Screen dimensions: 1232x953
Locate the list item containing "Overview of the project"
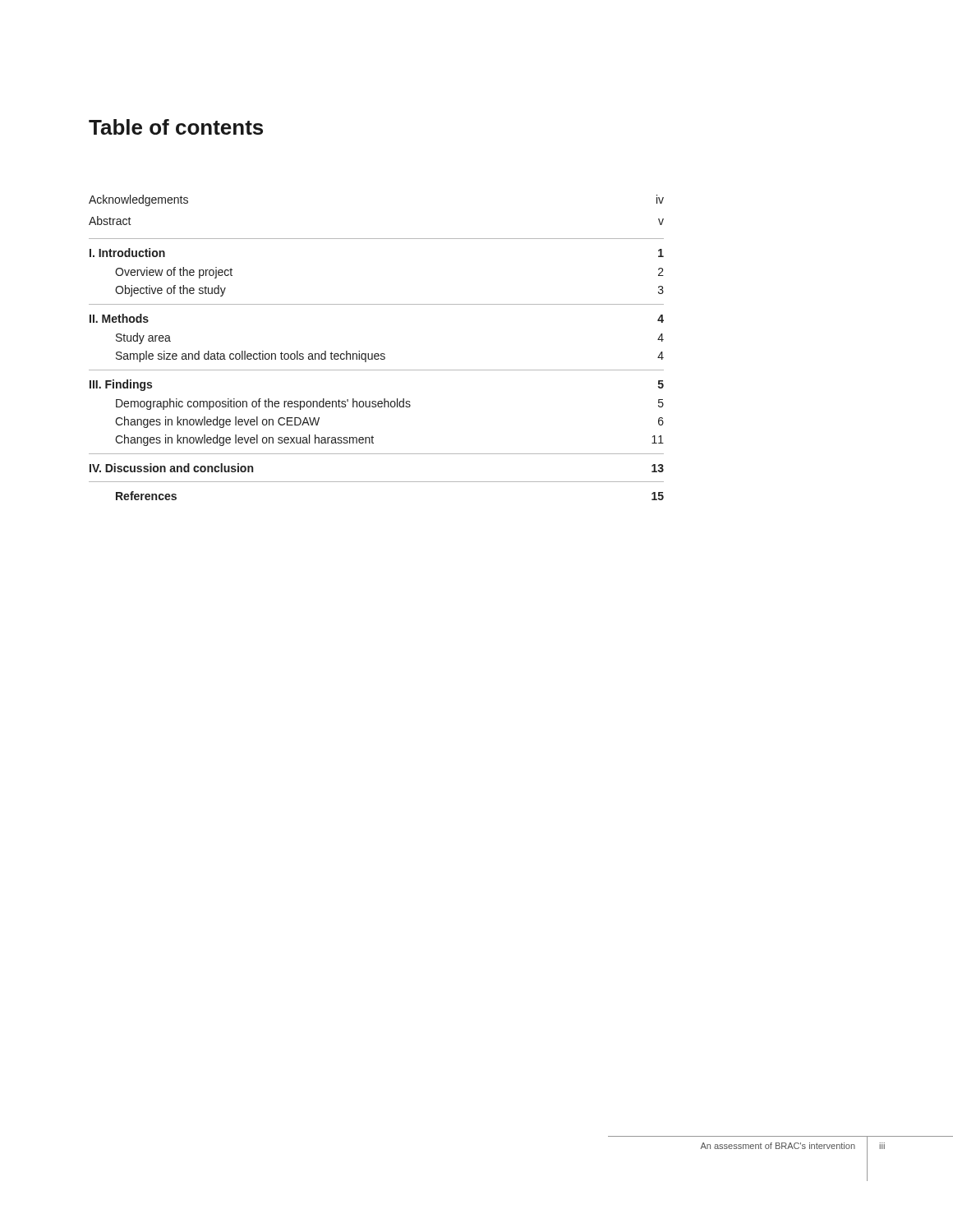(171, 272)
